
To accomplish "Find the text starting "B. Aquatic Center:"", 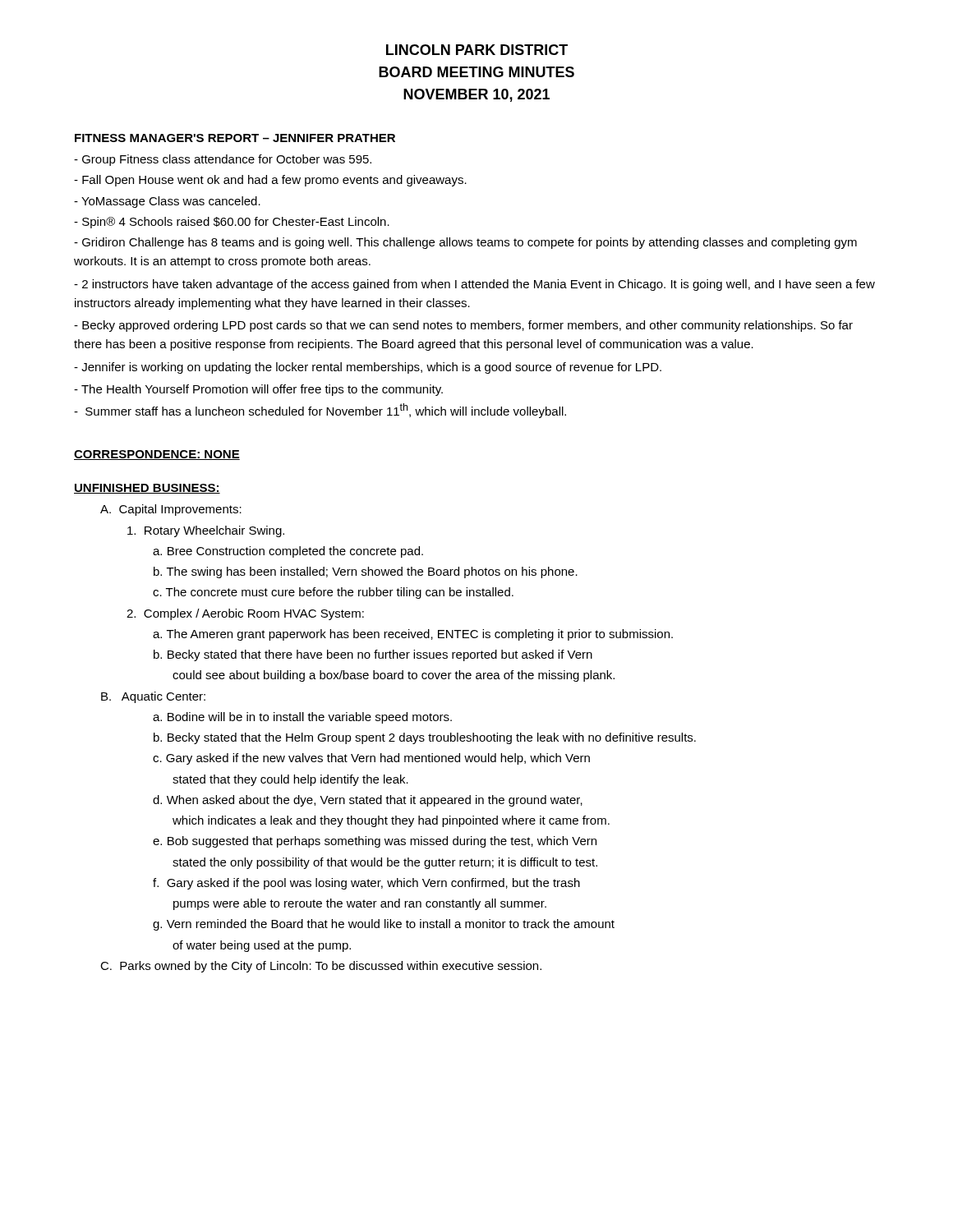I will [x=153, y=696].
